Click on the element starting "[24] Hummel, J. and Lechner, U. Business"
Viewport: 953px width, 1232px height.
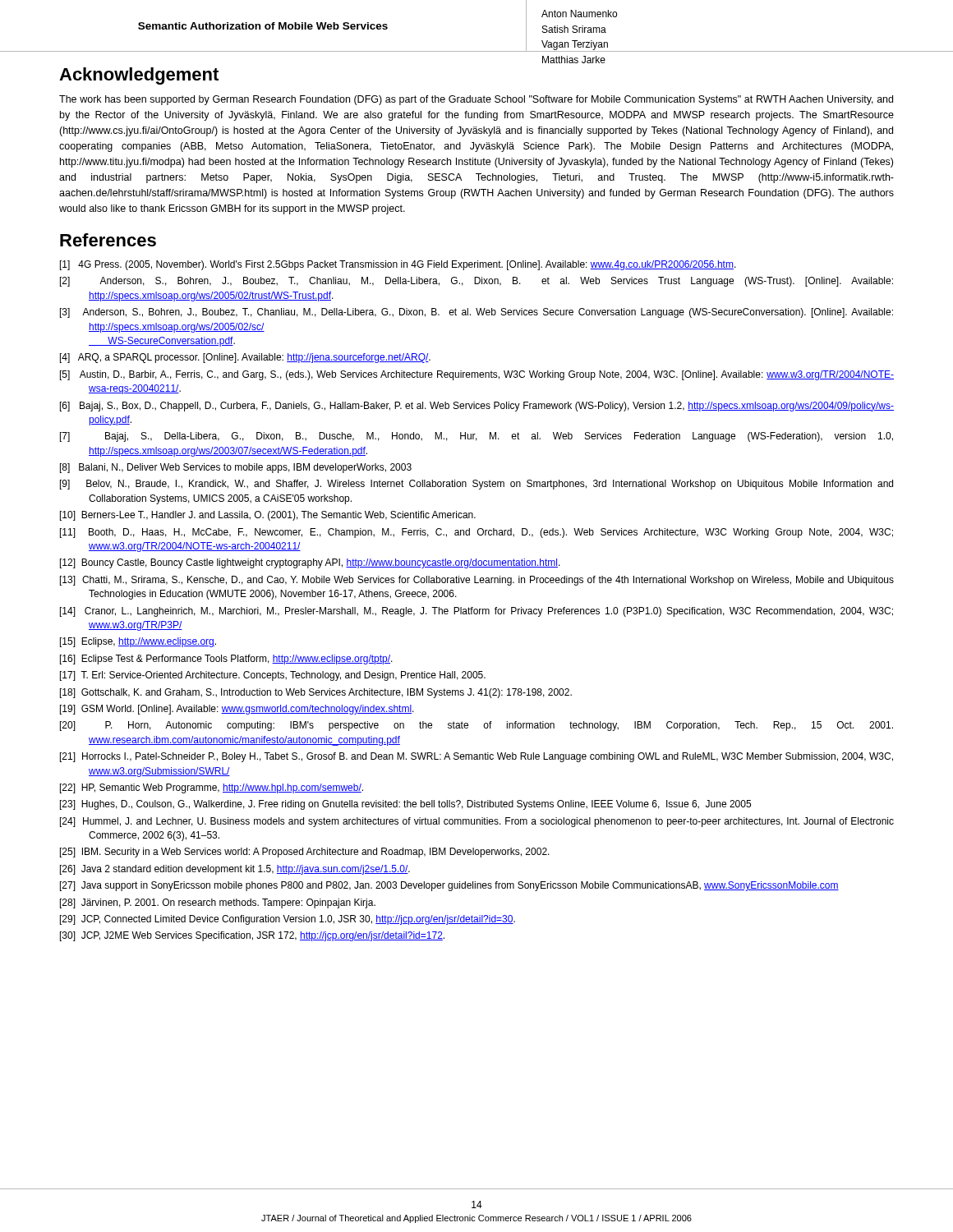[x=476, y=828]
